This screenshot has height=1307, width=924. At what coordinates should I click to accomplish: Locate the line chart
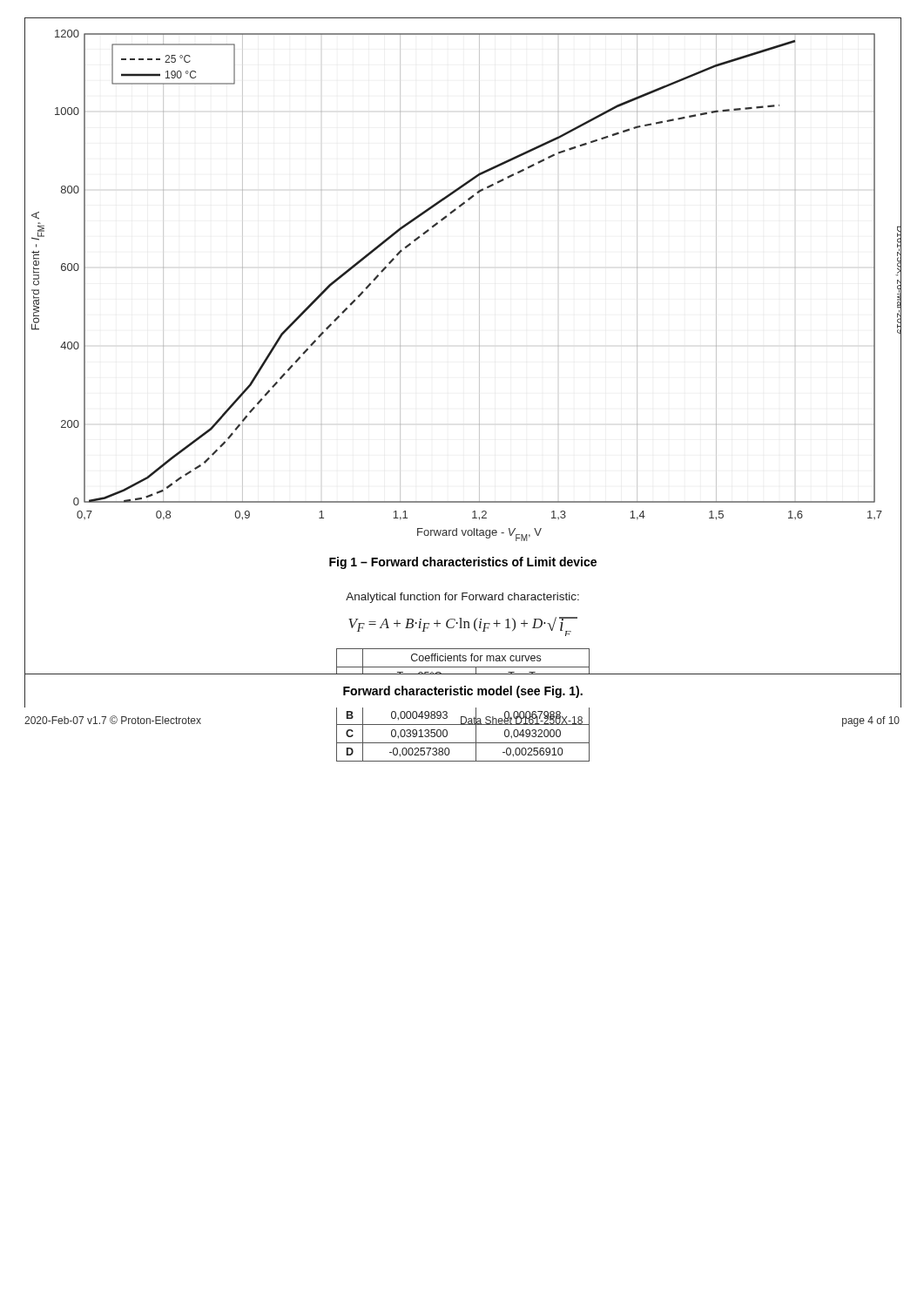point(463,284)
